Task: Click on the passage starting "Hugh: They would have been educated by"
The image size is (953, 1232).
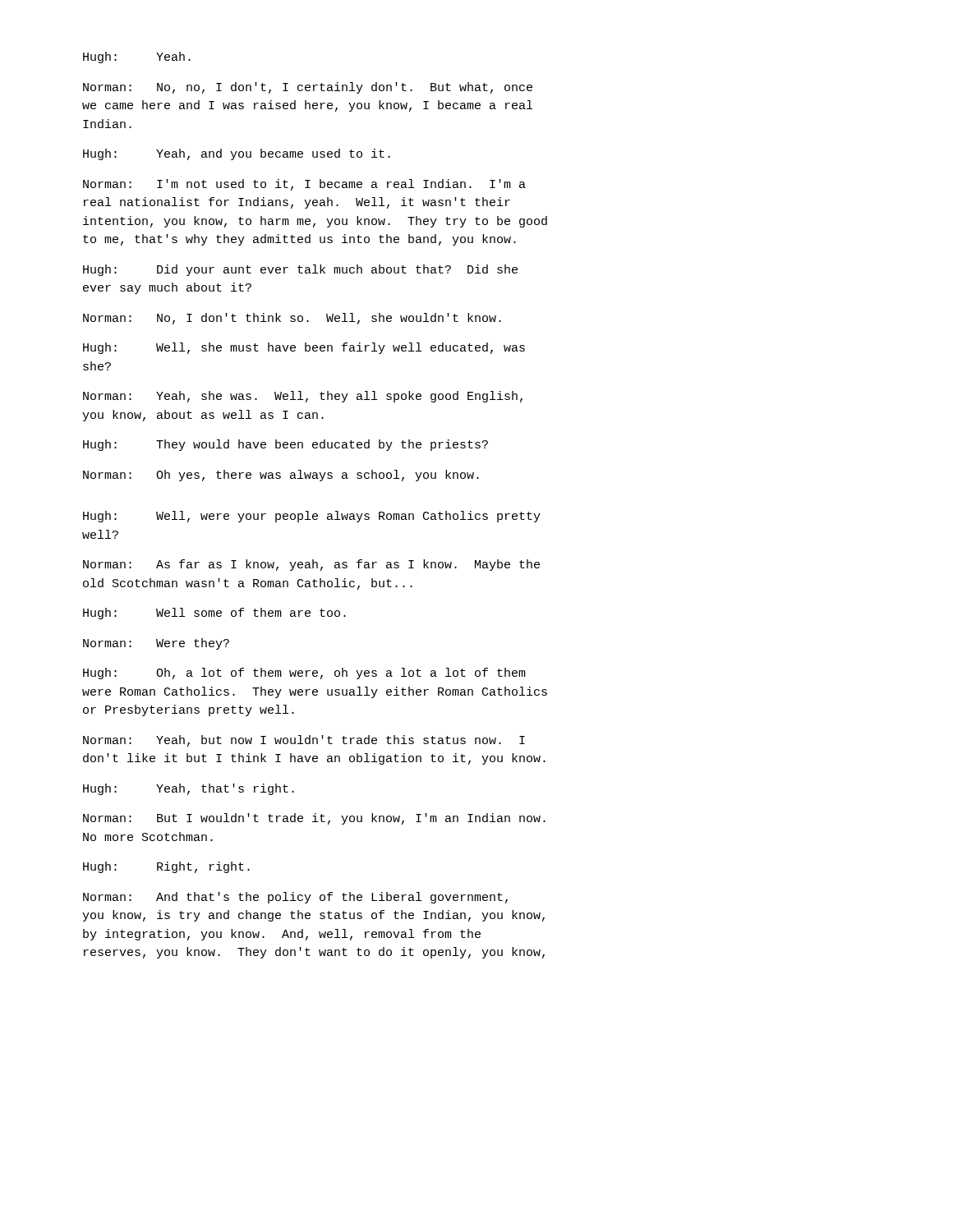Action: 286,446
